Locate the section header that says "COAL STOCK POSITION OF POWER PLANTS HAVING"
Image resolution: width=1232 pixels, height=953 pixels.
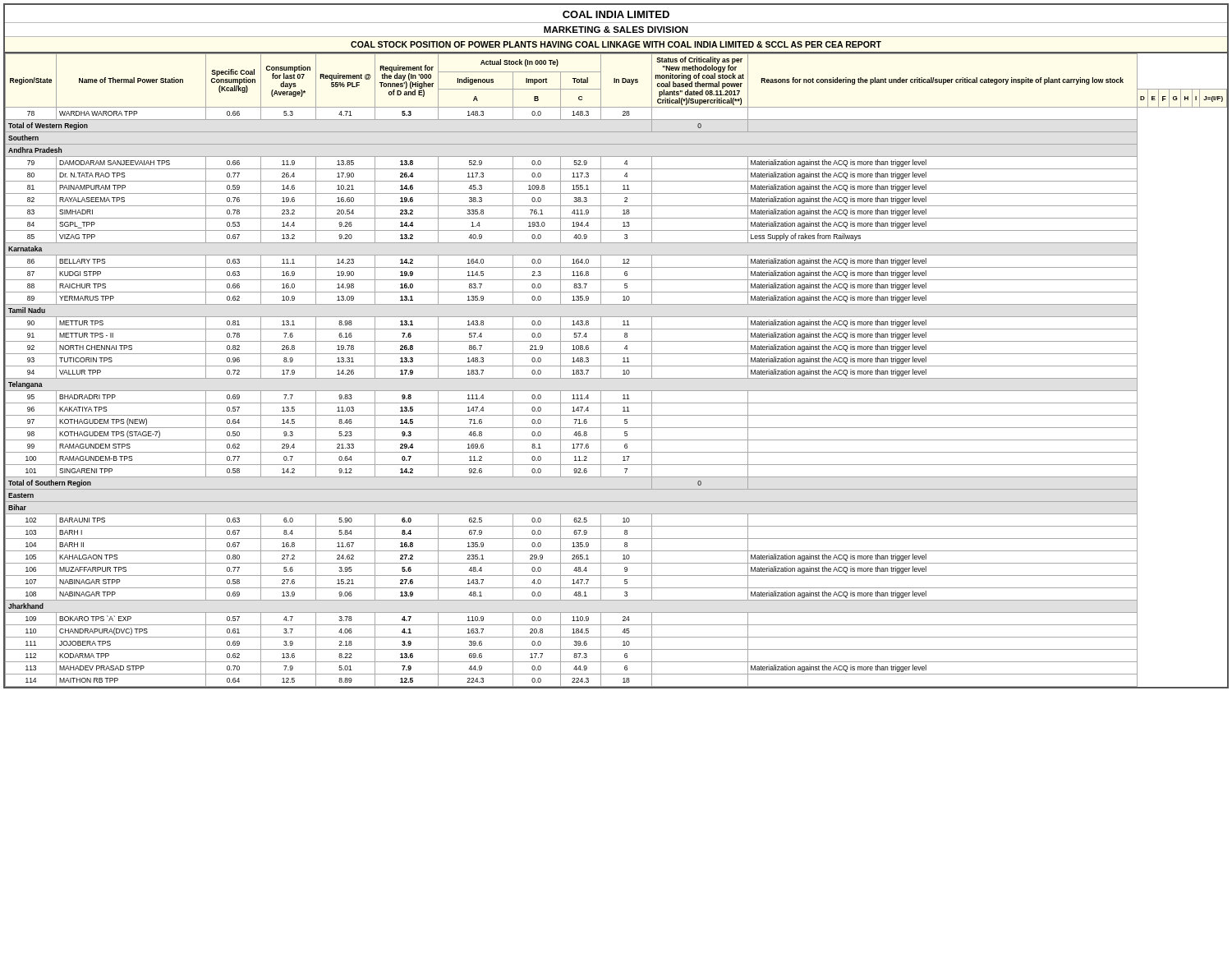616,44
